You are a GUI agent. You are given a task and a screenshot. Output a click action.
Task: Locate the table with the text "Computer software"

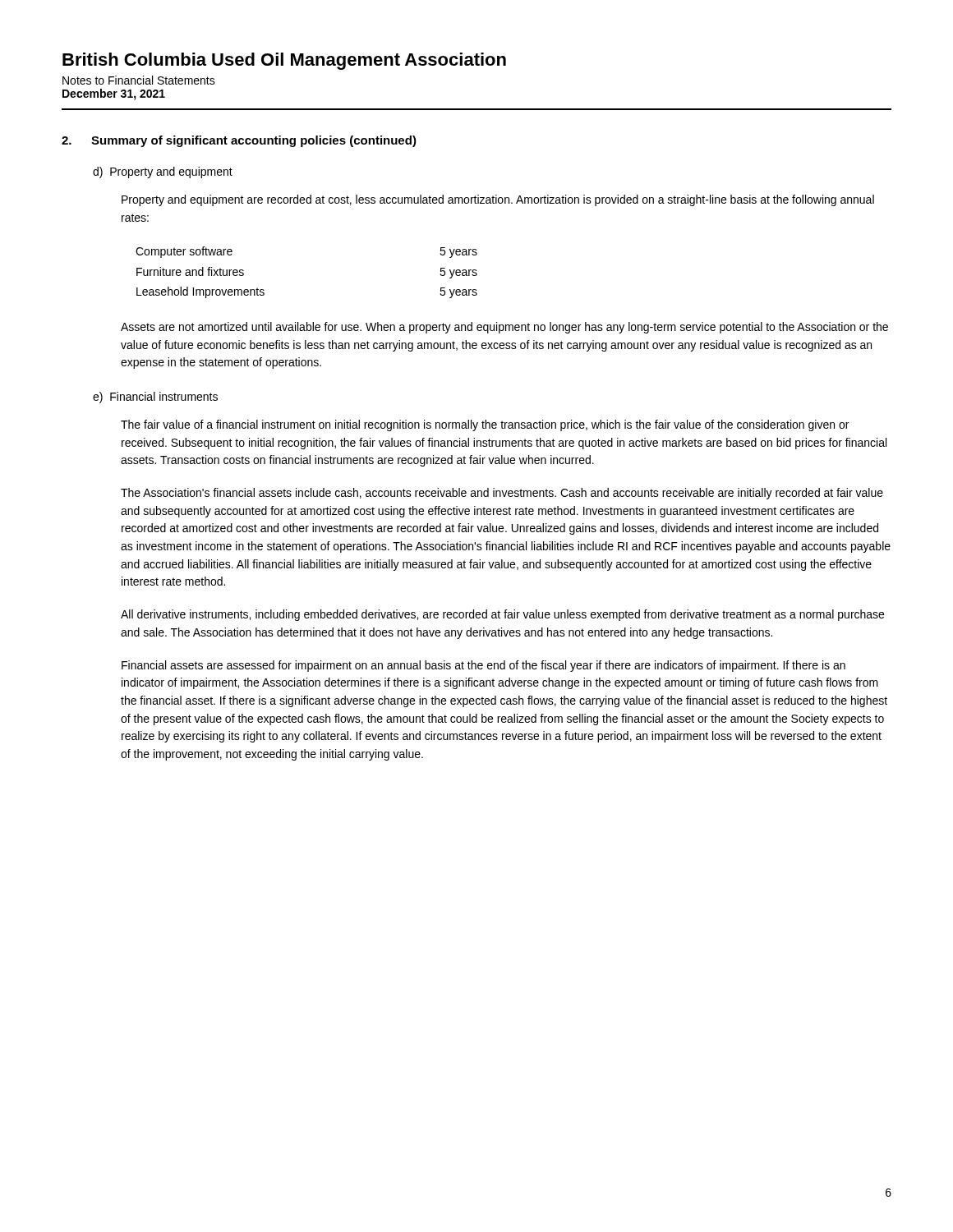[x=513, y=272]
